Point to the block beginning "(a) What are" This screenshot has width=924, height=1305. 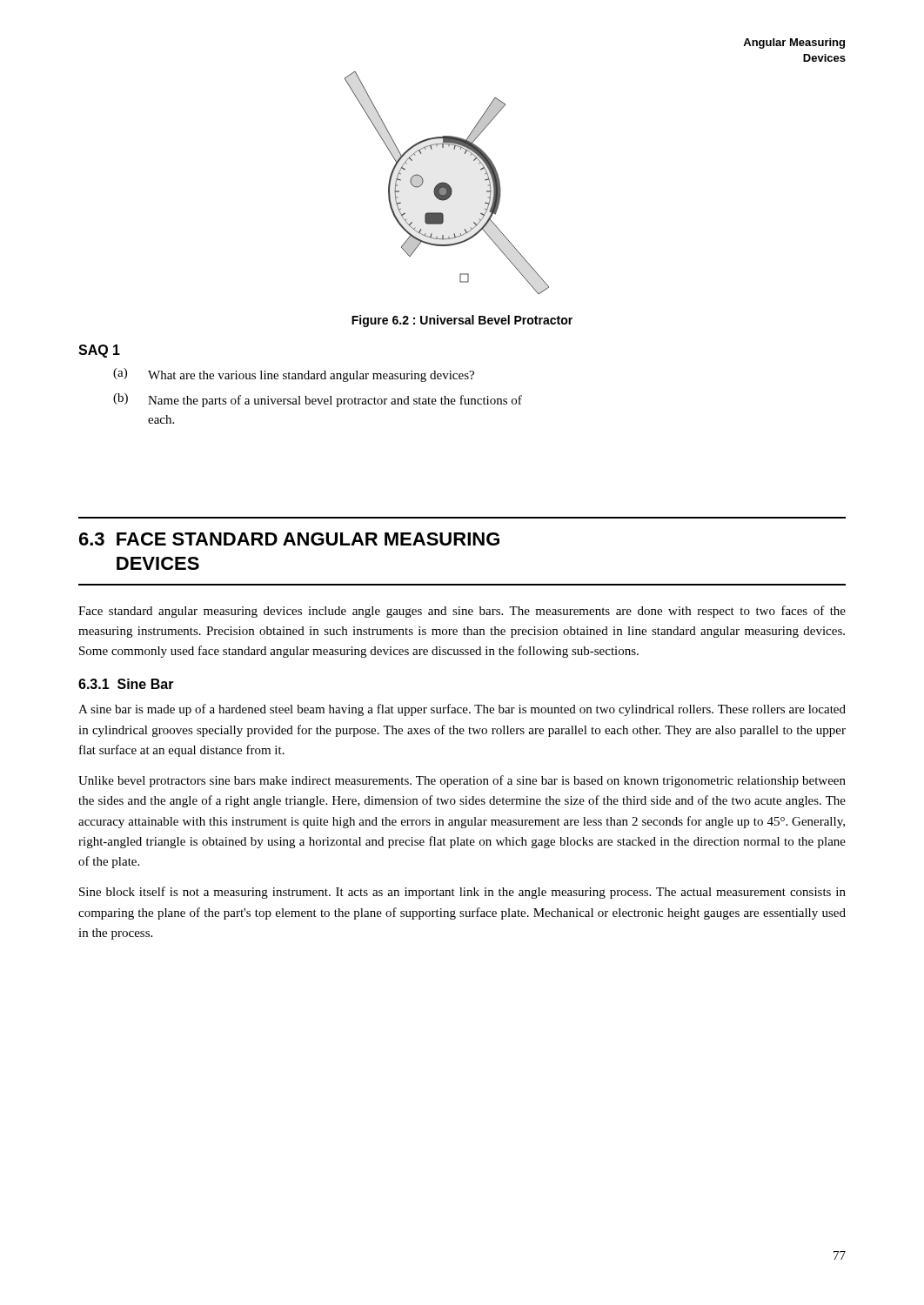tap(294, 375)
